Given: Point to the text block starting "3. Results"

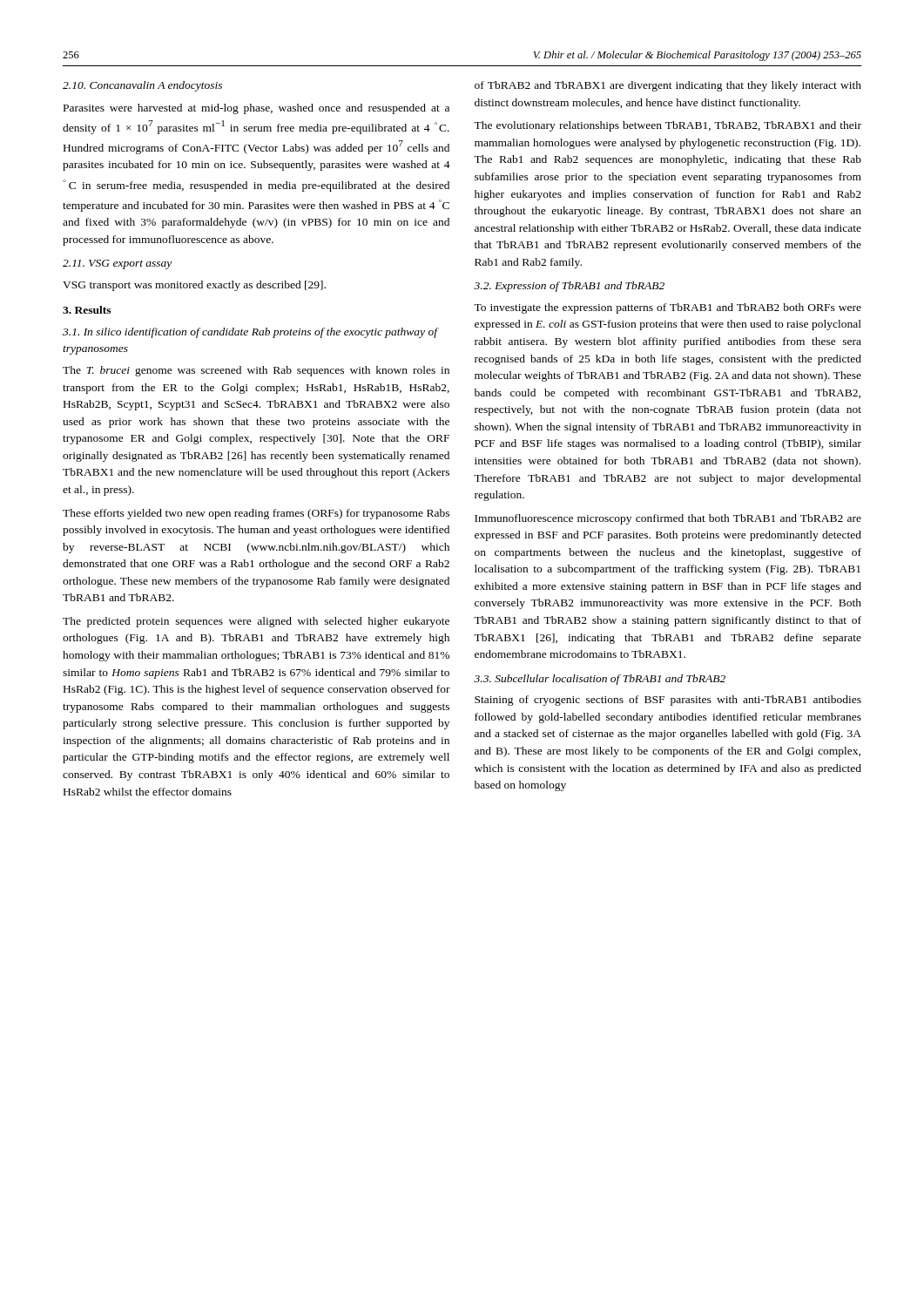Looking at the screenshot, I should click(87, 310).
